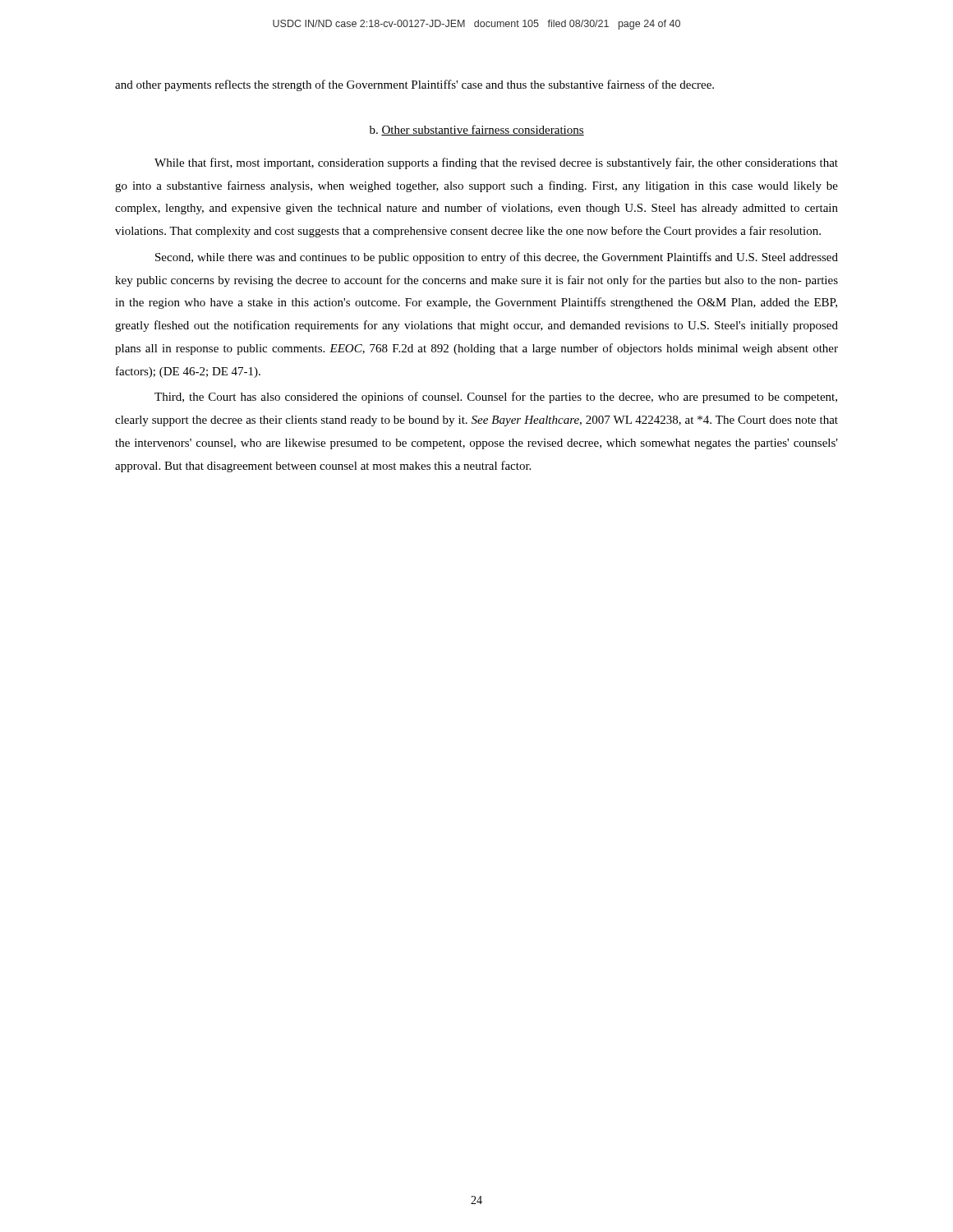953x1232 pixels.
Task: Click on the block starting "Second, while there was and continues to"
Action: (x=476, y=314)
